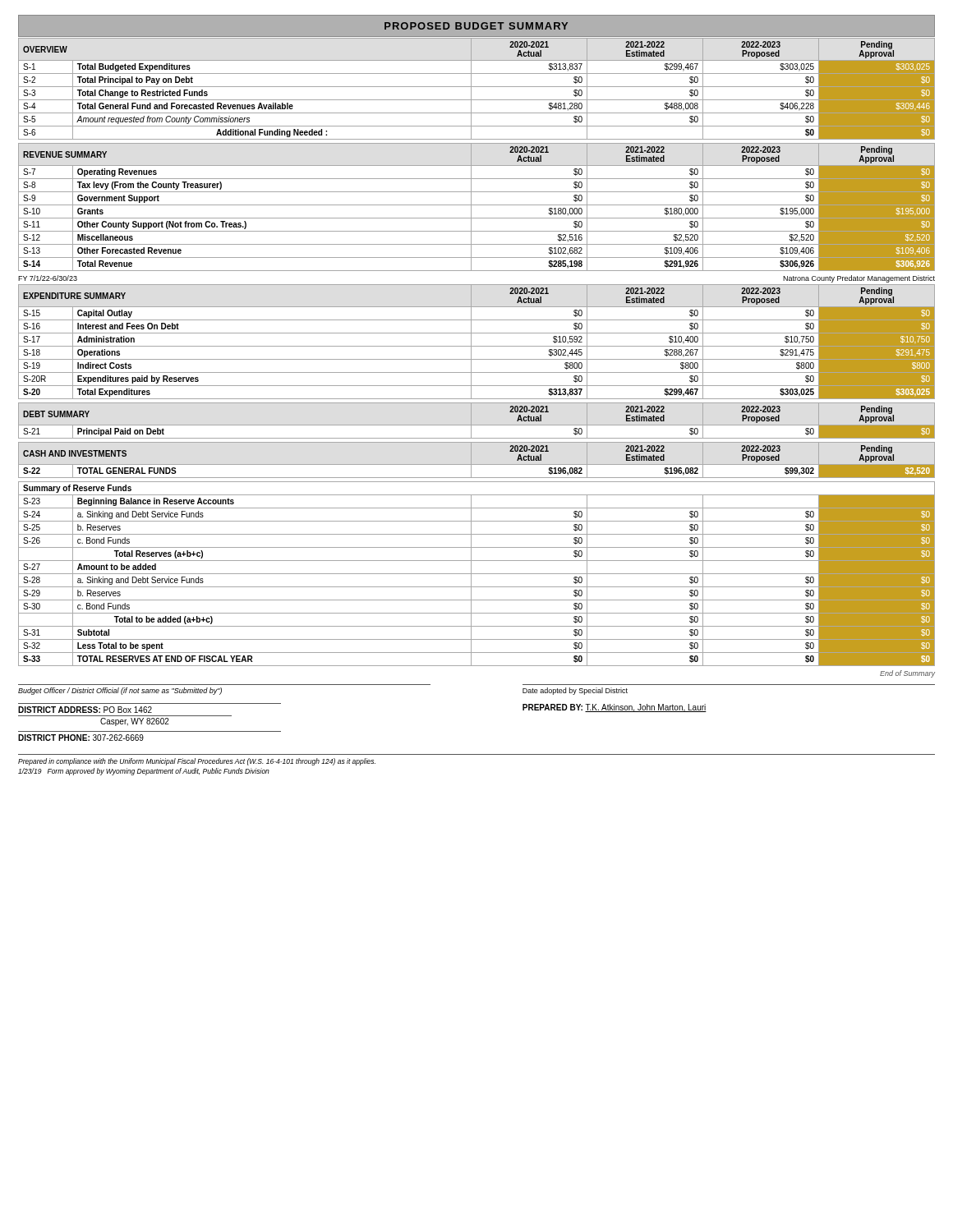The height and width of the screenshot is (1232, 953).
Task: Click on the table containing "Total Expenditures"
Action: pos(476,342)
